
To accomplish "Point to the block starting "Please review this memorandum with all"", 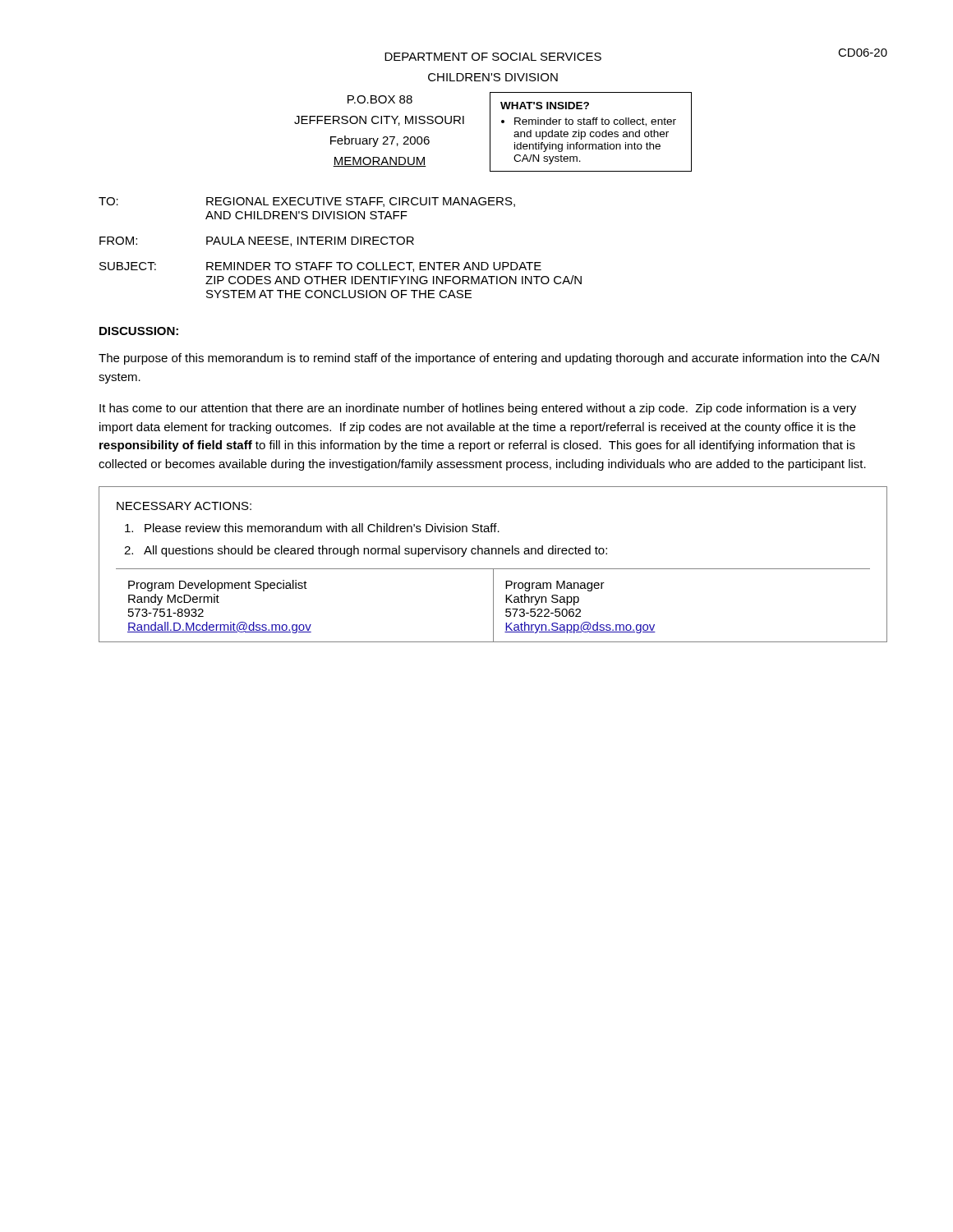I will tap(312, 528).
